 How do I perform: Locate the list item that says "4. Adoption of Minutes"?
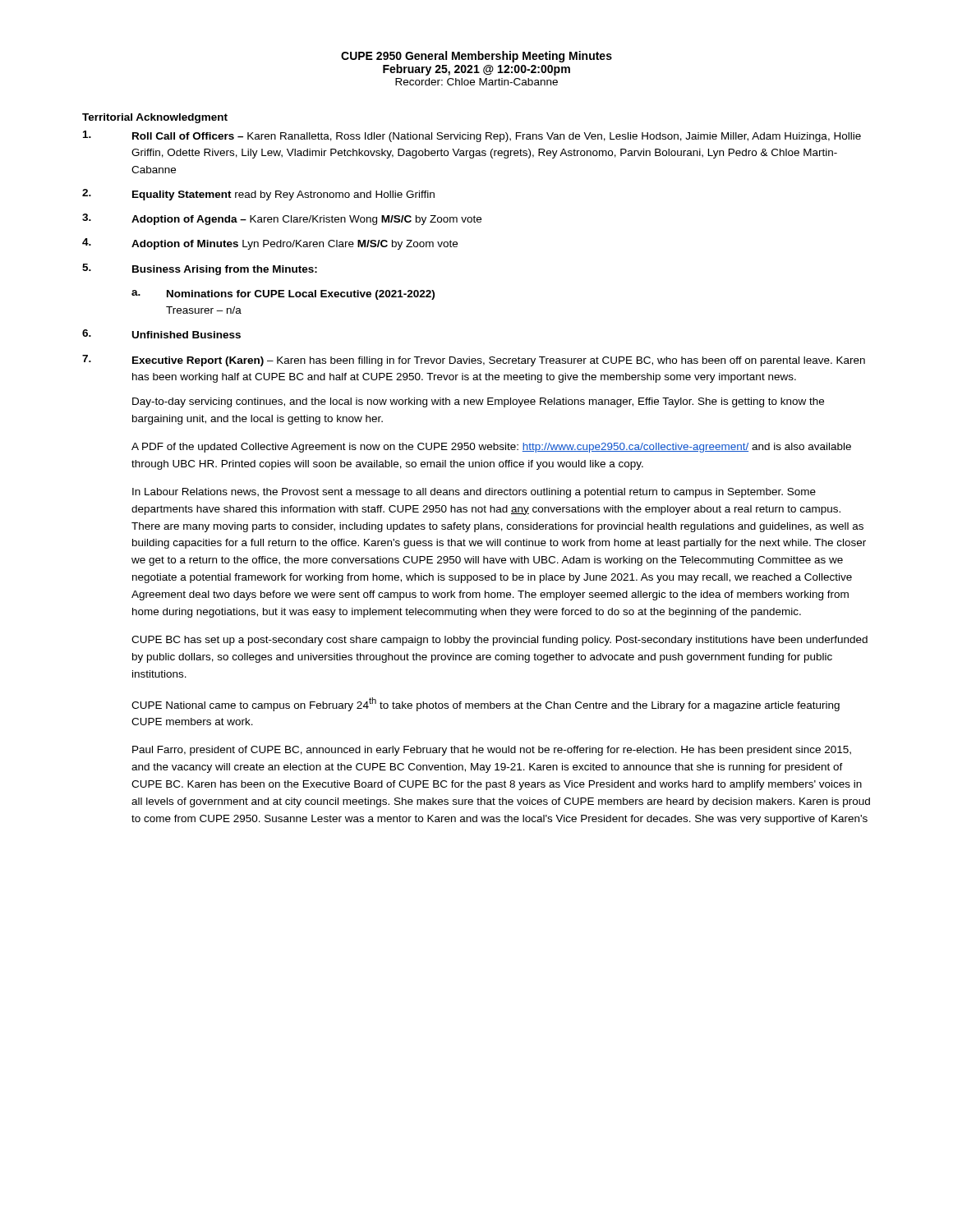(270, 244)
